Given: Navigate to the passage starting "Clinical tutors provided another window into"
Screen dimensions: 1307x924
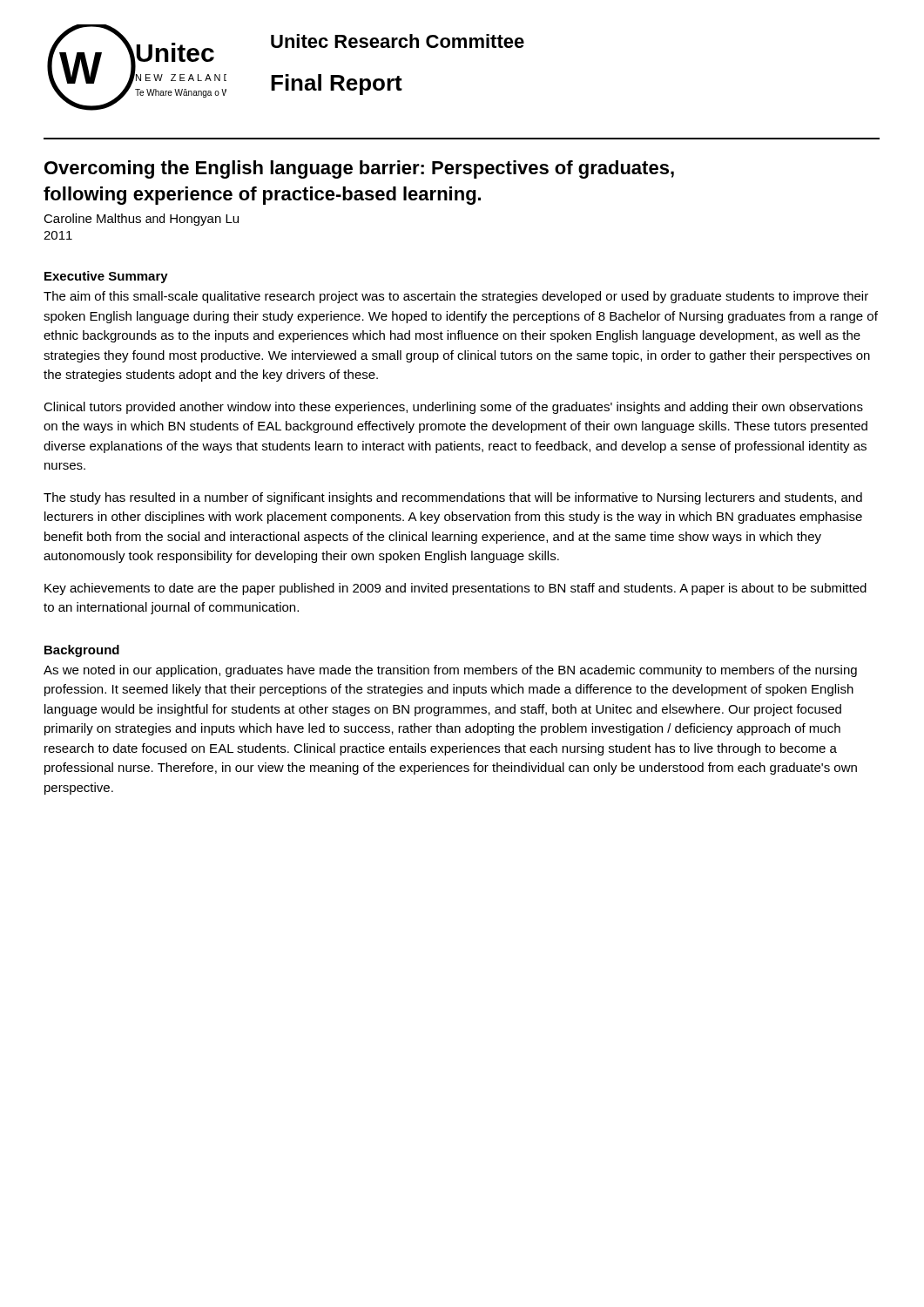Looking at the screenshot, I should (x=456, y=436).
